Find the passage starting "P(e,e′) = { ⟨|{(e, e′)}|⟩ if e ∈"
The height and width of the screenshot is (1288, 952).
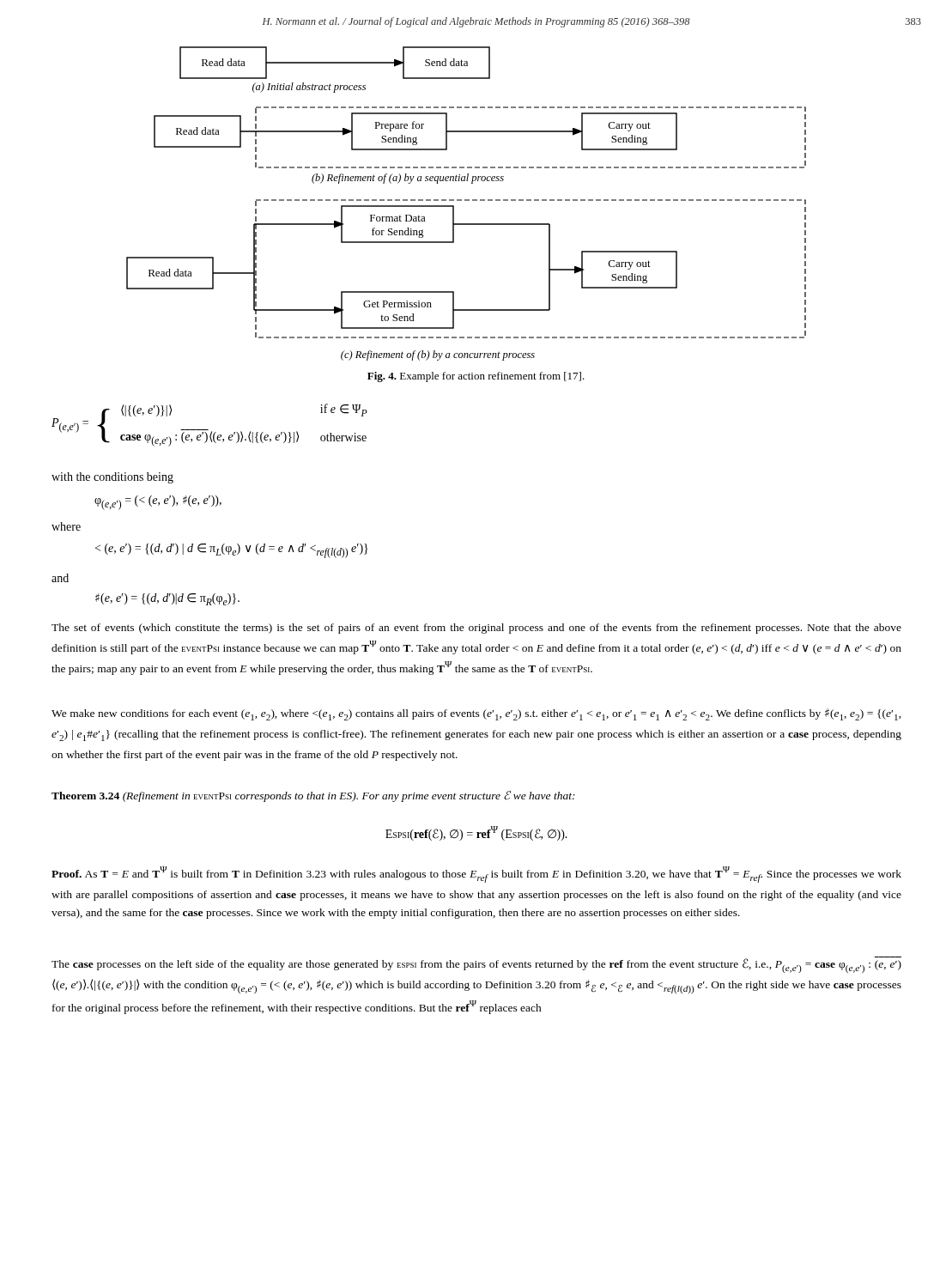[x=211, y=424]
